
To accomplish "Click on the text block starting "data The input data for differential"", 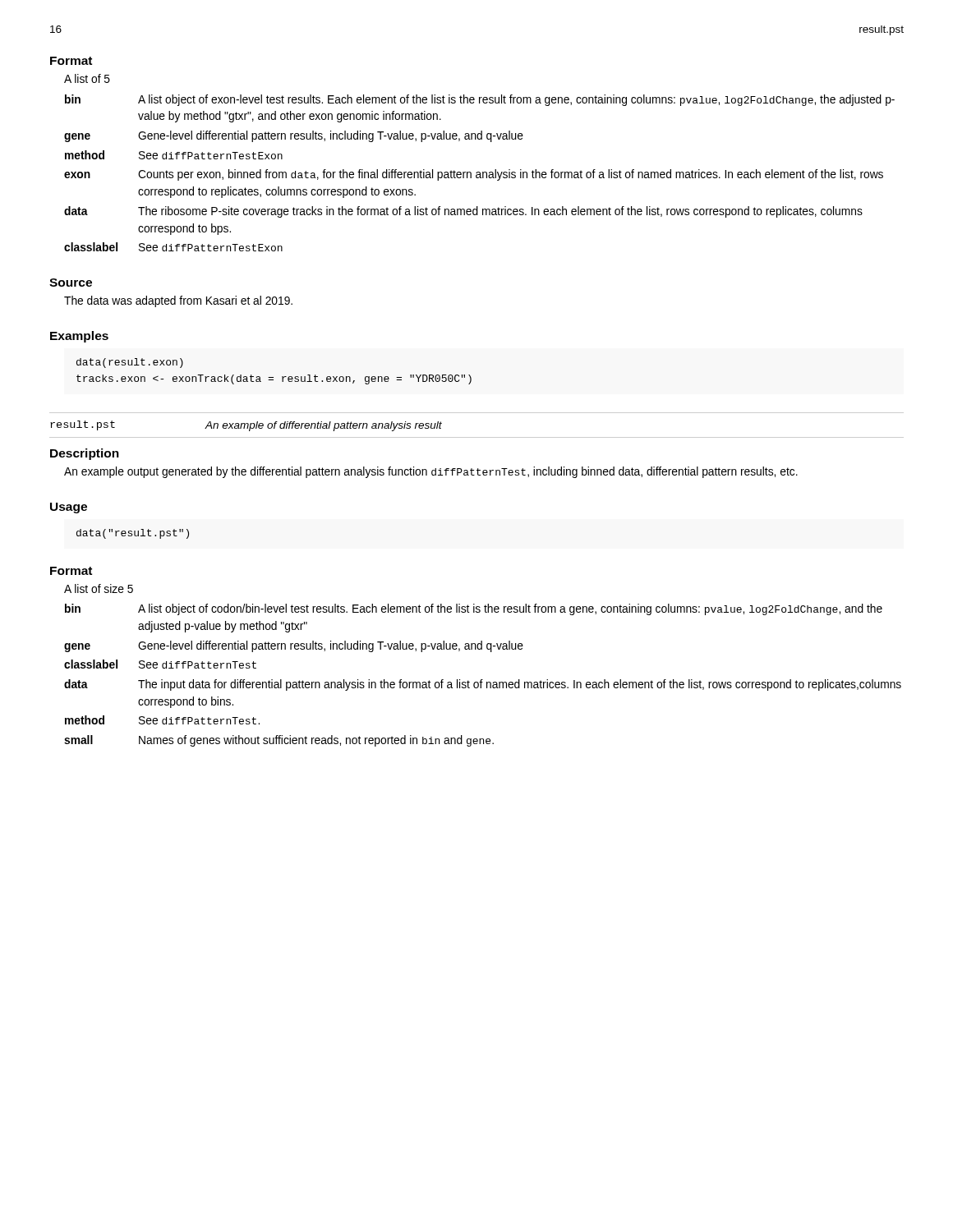I will (484, 694).
